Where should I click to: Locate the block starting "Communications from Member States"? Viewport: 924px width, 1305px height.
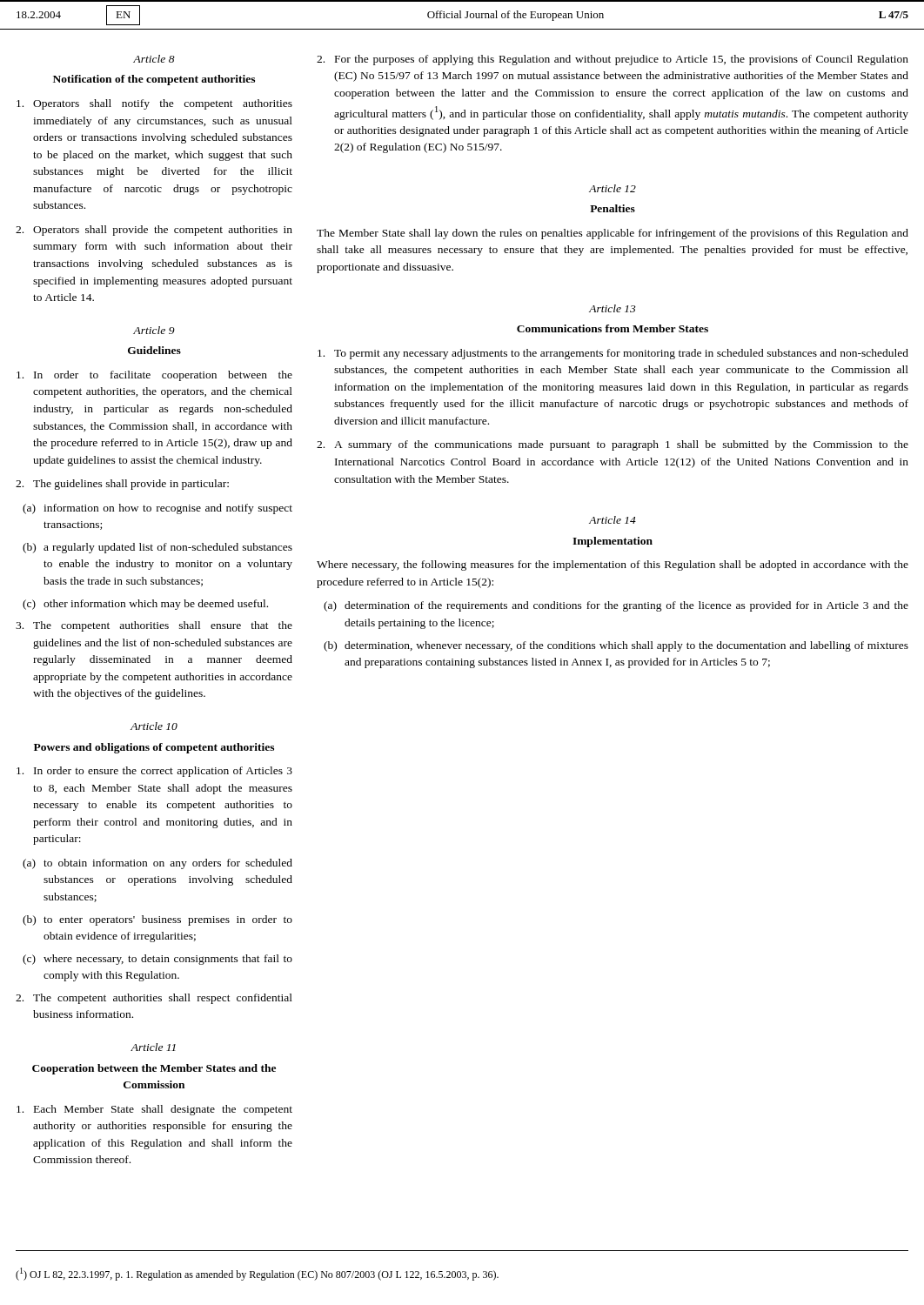[x=612, y=328]
